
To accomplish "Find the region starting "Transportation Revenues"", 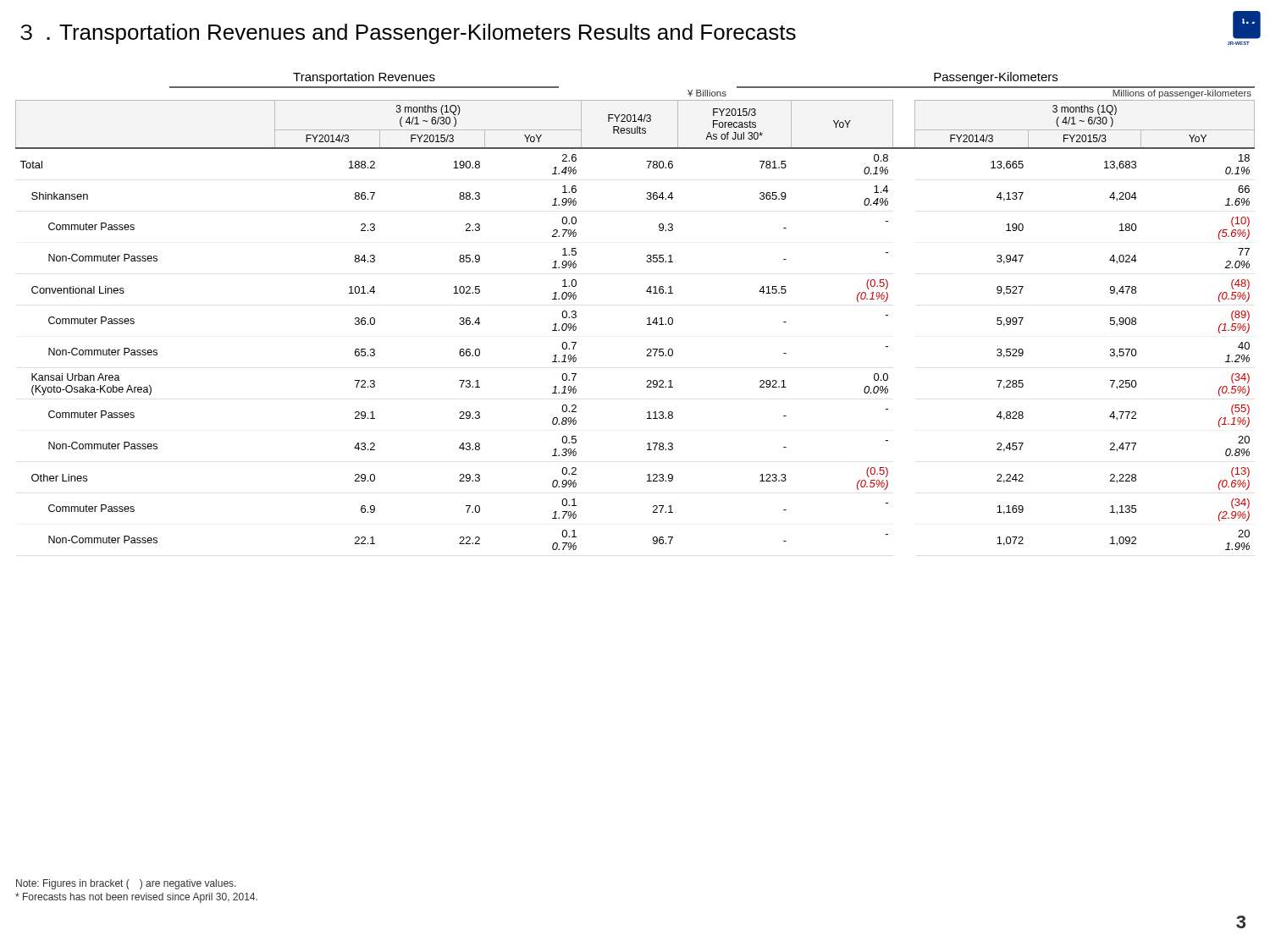I will pos(364,77).
